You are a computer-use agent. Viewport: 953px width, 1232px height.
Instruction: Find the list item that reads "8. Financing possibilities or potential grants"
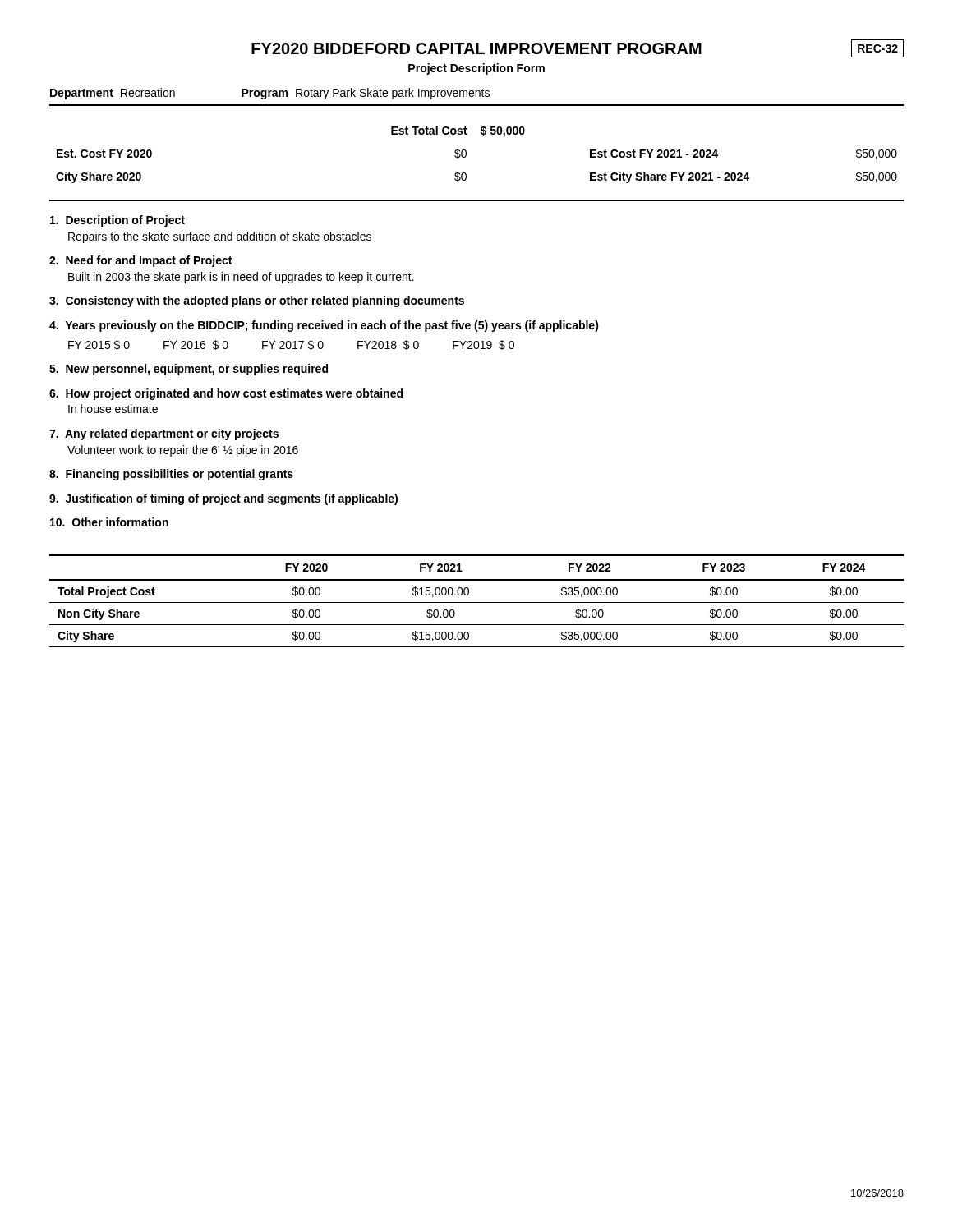(x=171, y=474)
